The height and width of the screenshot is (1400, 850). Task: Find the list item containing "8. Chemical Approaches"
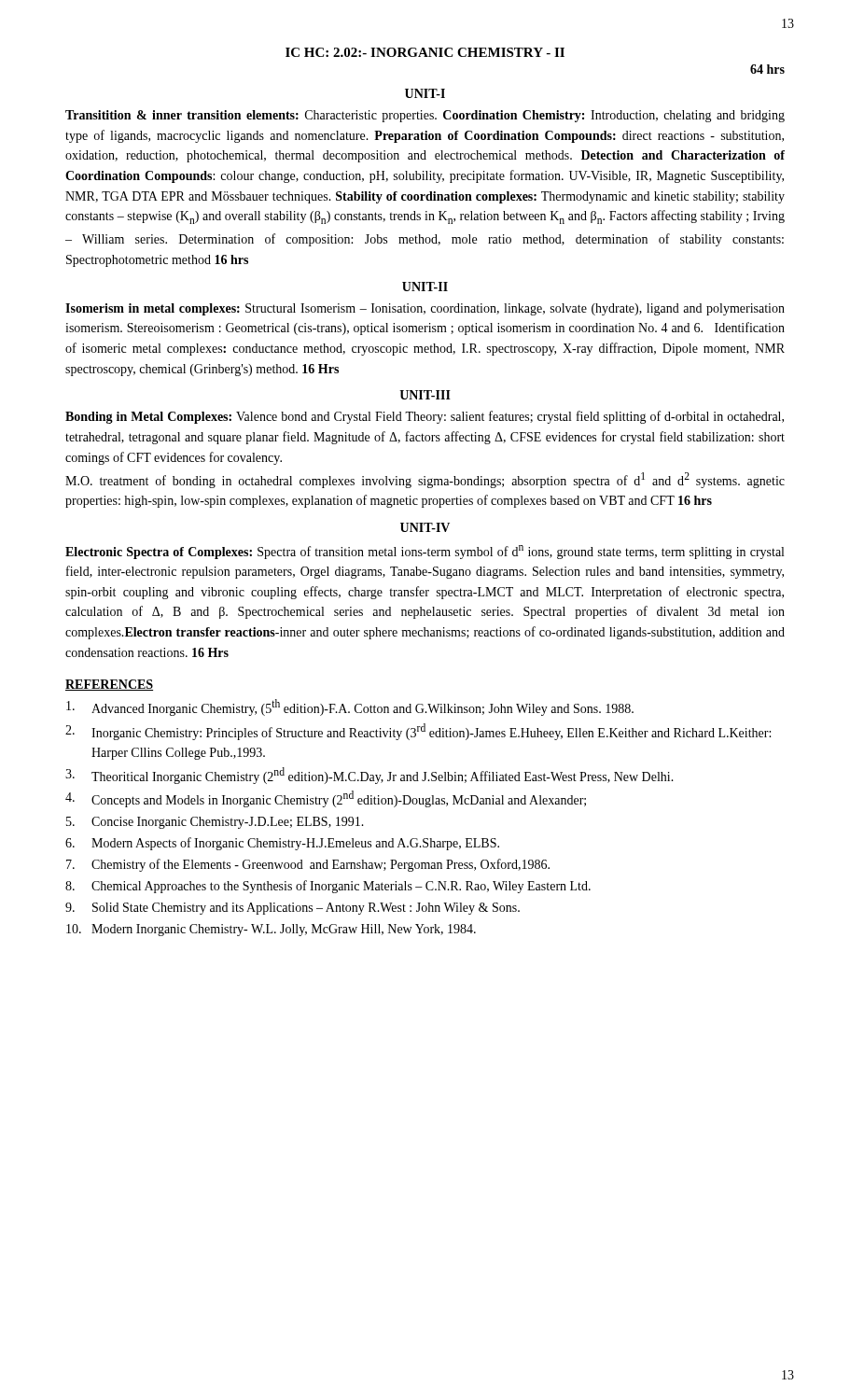click(425, 886)
